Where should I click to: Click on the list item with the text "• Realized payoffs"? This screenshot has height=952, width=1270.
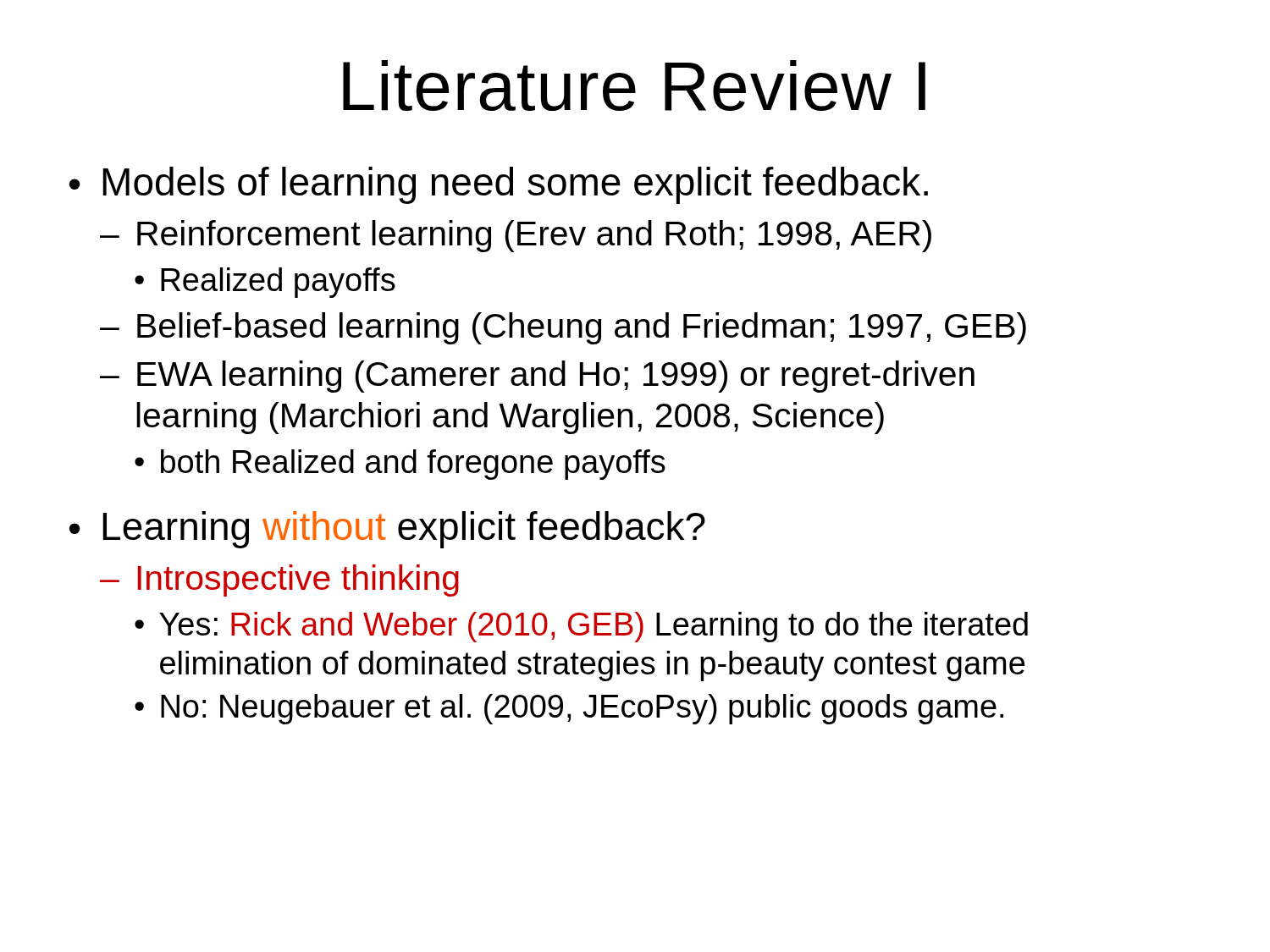[x=265, y=283]
